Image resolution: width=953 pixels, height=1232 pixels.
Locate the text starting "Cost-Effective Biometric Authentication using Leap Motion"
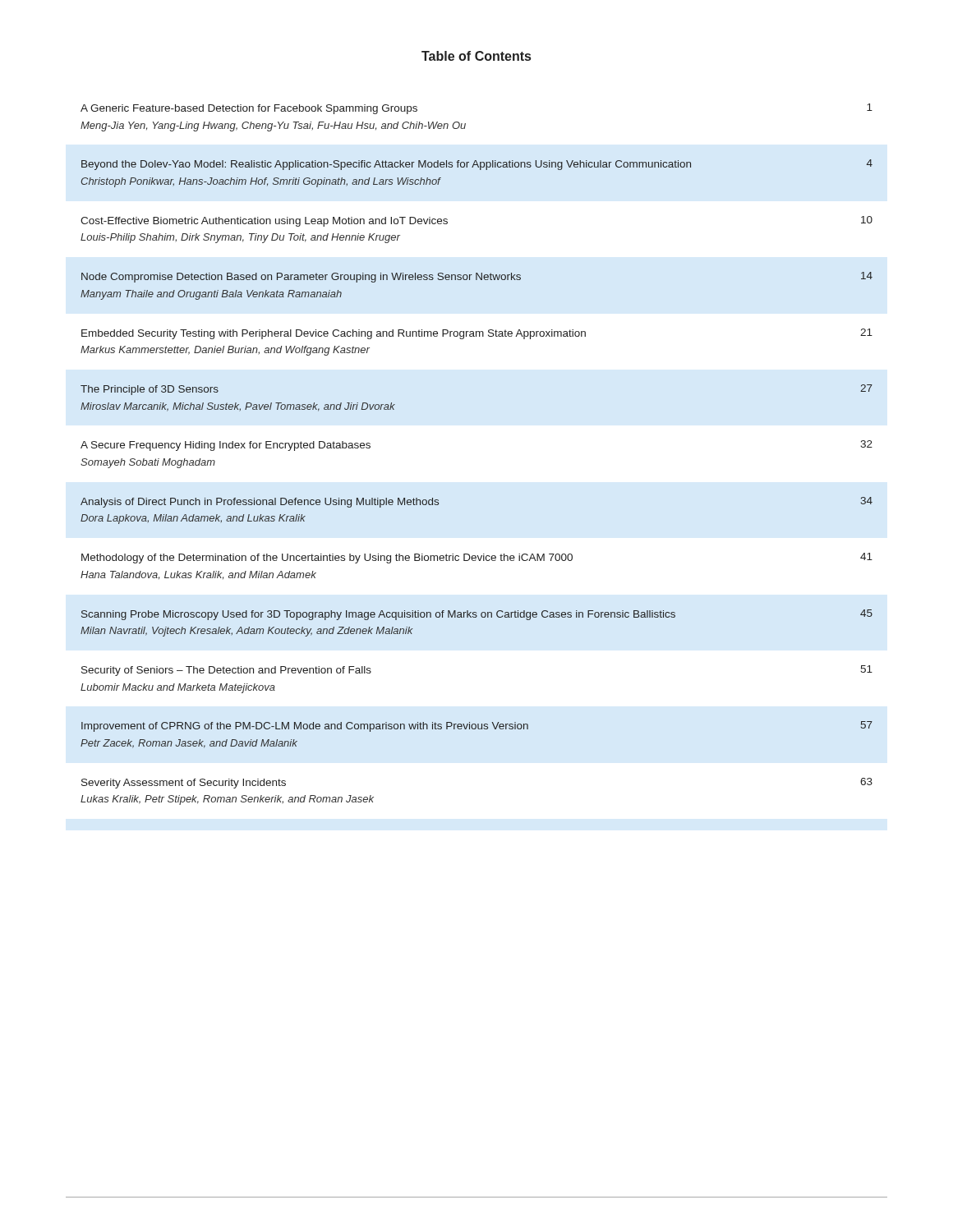tap(261, 220)
